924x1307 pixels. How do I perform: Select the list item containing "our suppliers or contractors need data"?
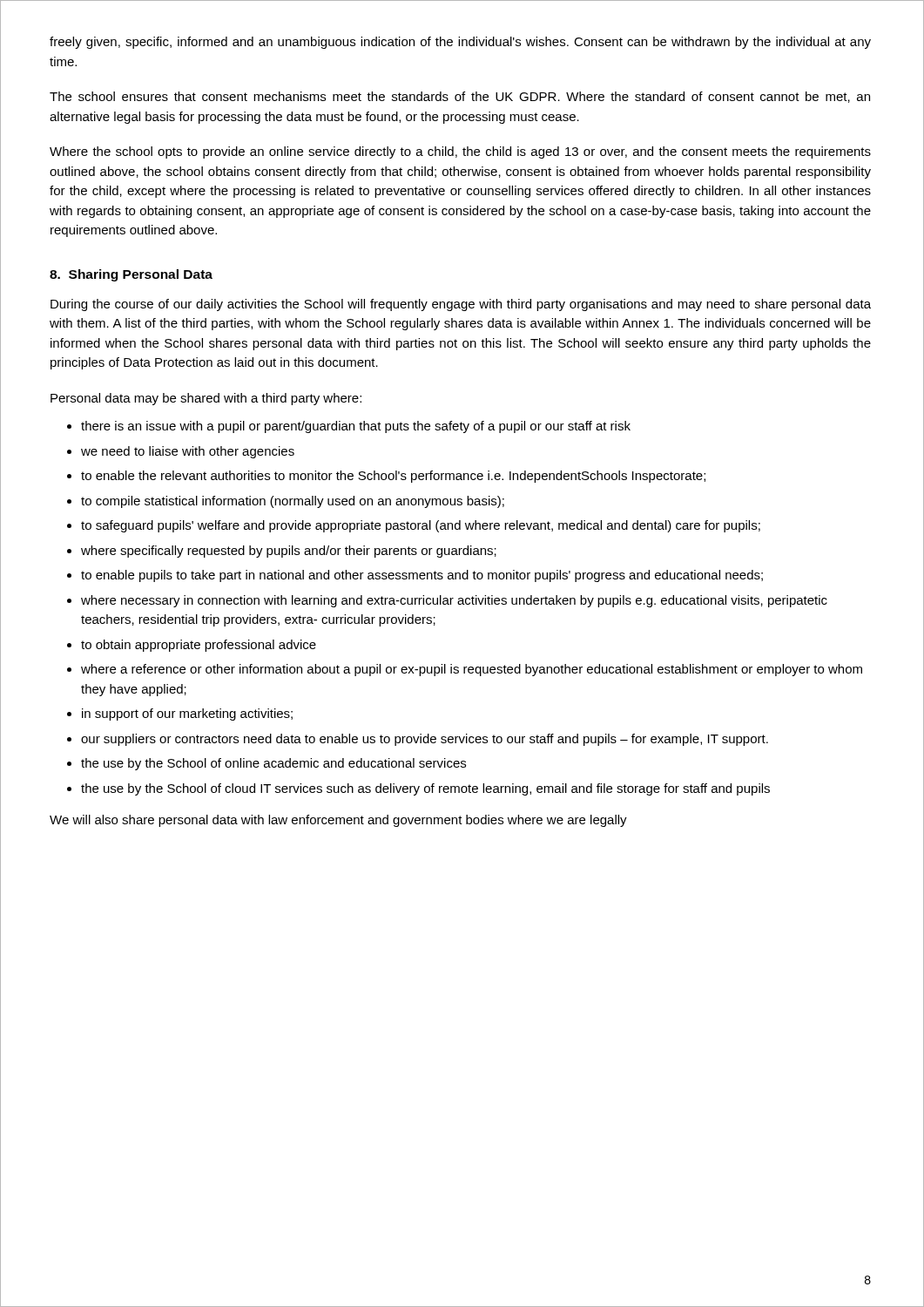tap(425, 738)
